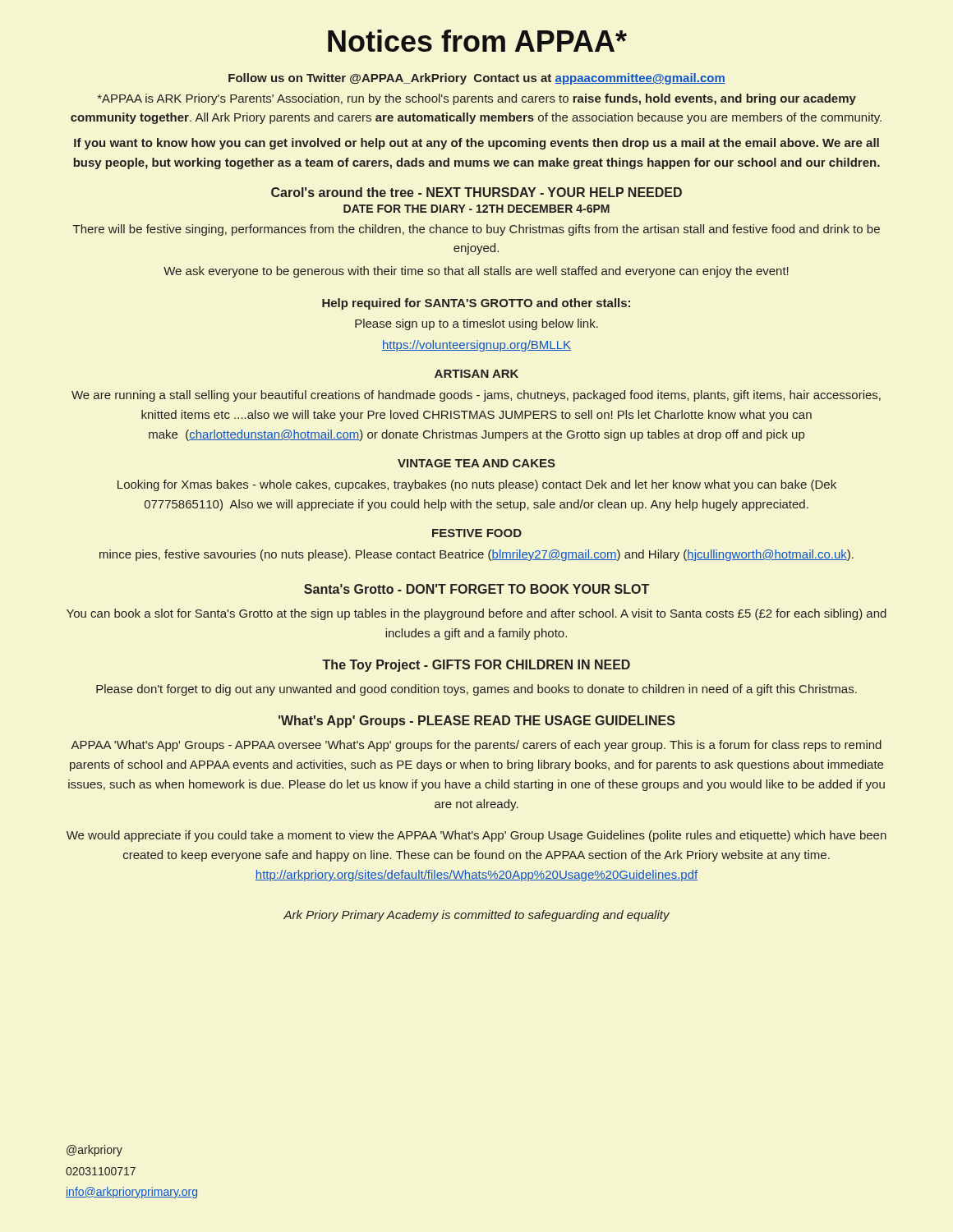This screenshot has width=953, height=1232.
Task: Locate the block of text that opens with "Follow us on Twitter @APPAA_ArkPriory"
Action: pyautogui.click(x=476, y=78)
